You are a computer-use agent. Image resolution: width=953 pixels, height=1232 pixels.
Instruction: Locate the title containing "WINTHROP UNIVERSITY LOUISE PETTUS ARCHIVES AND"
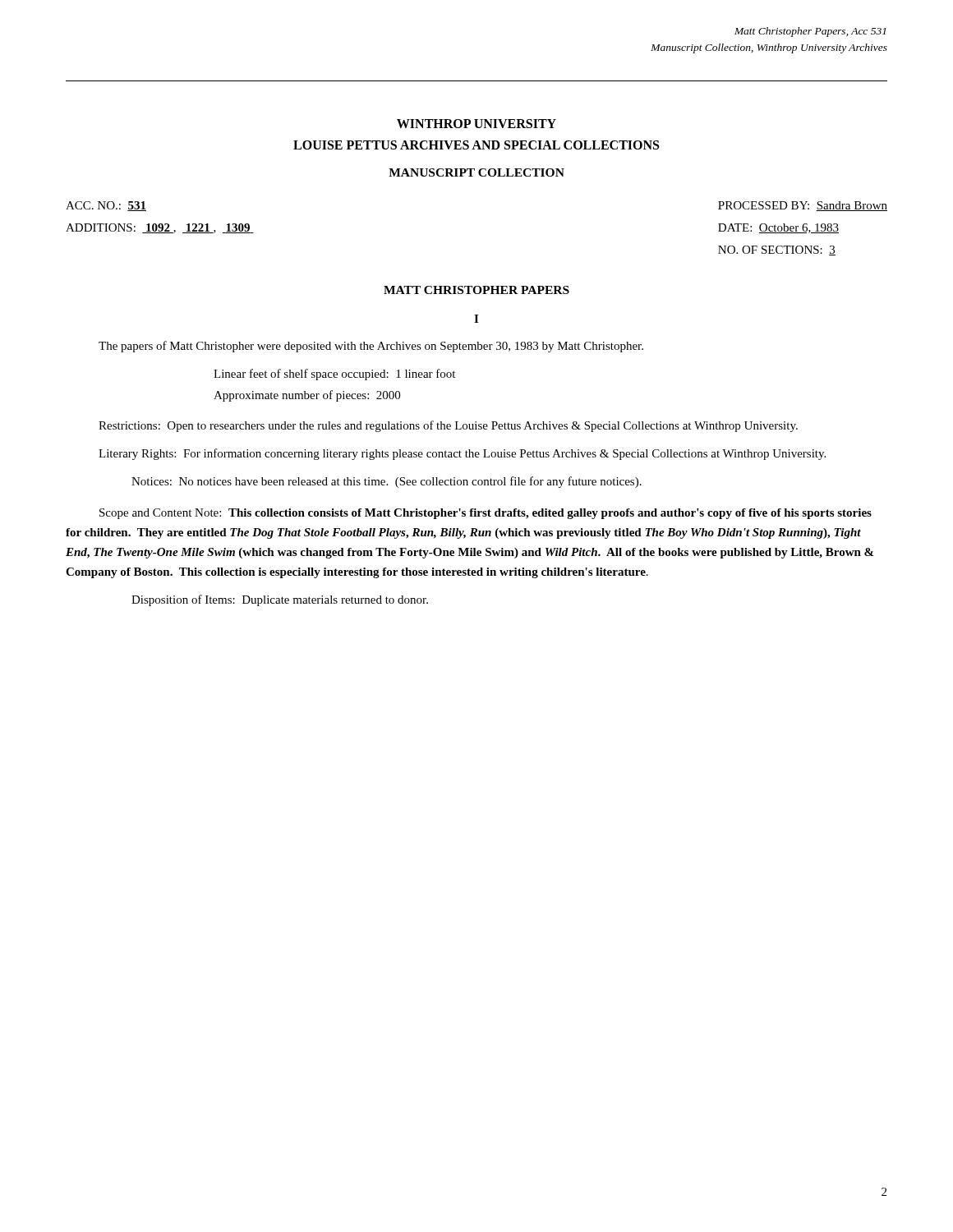coord(476,134)
